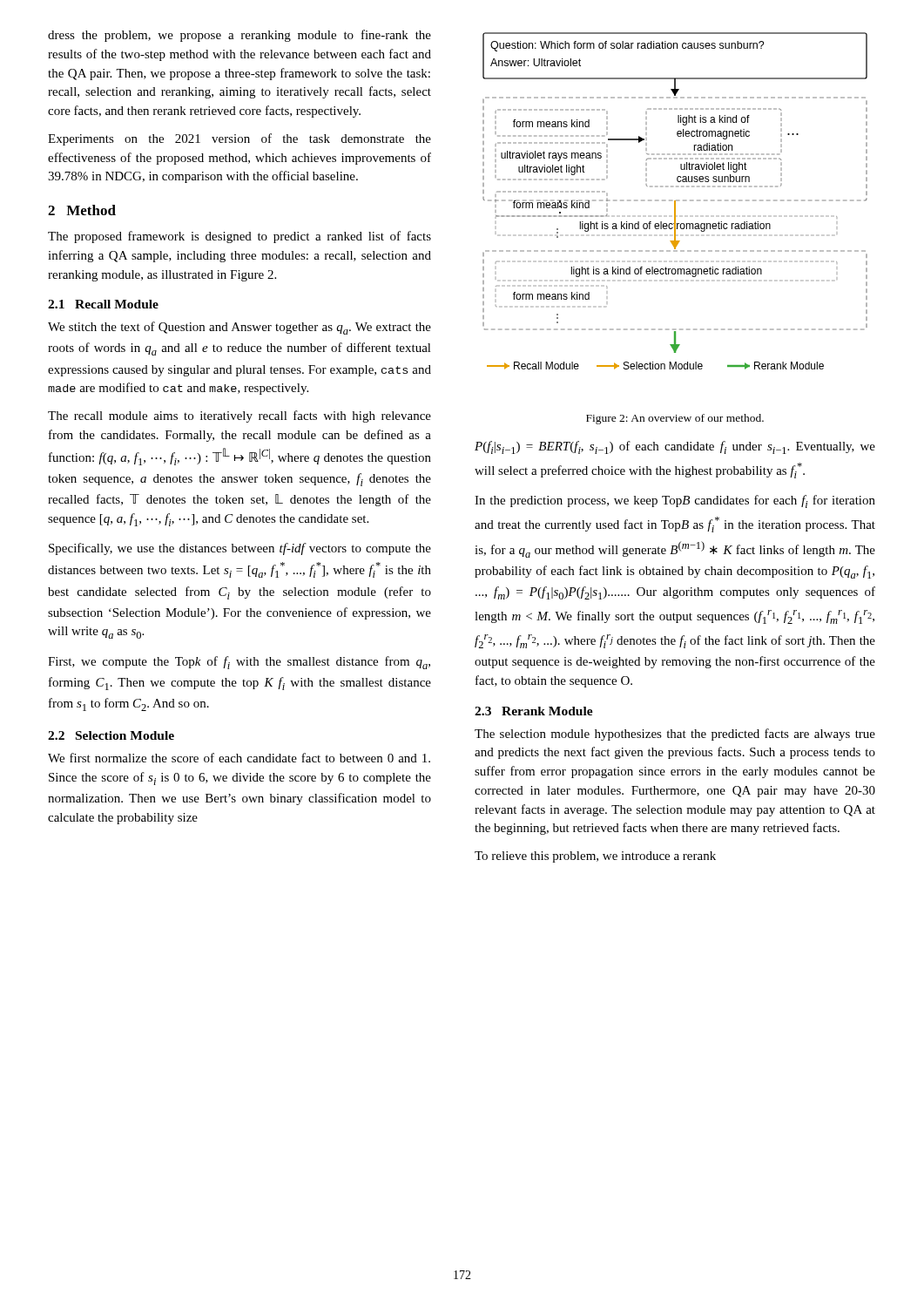Point to the passage starting "P(fi|si−1) = BERT(fi, si−1) of"
This screenshot has height=1307, width=924.
coord(675,564)
